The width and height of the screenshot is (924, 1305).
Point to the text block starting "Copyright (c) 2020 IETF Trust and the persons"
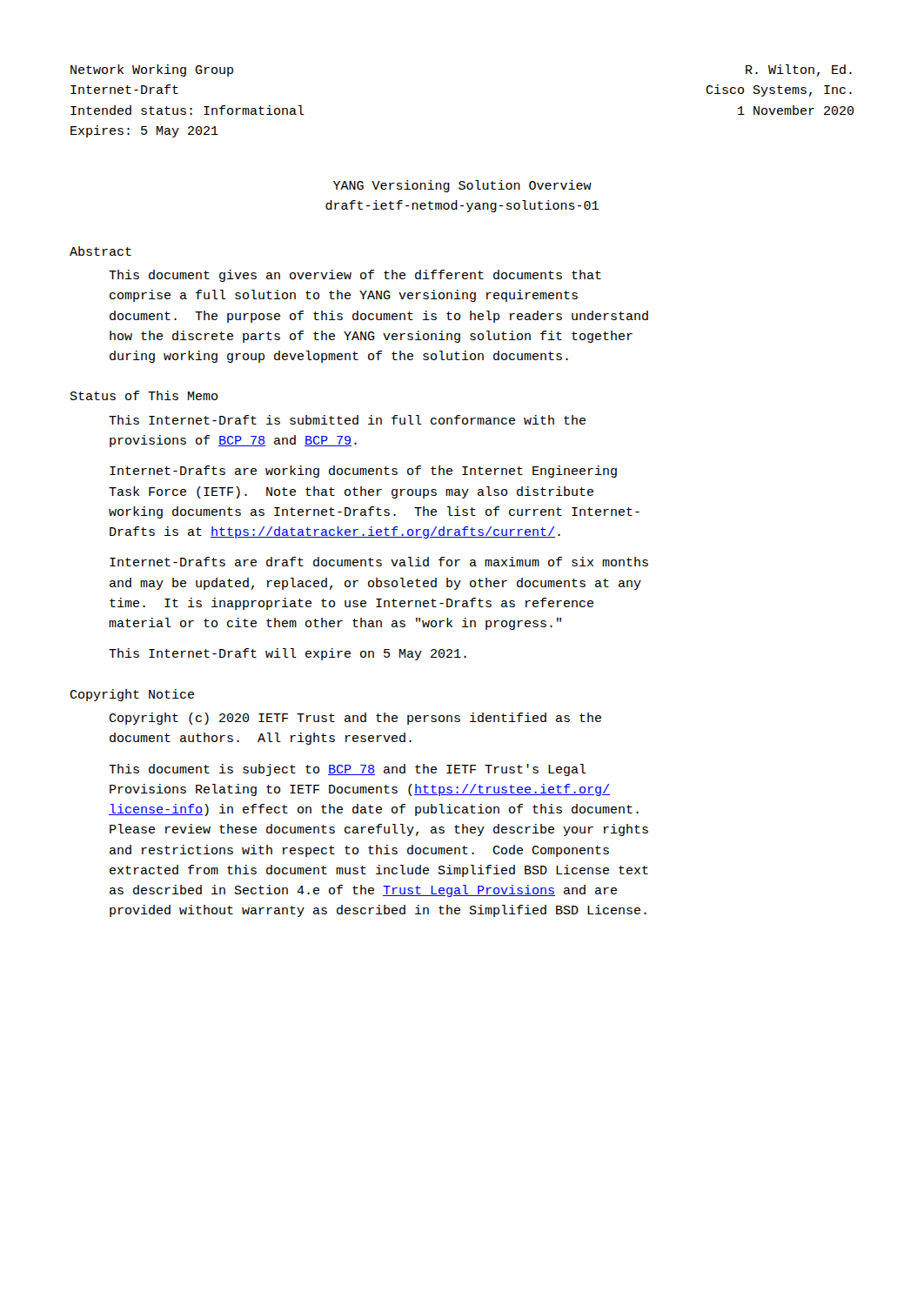point(355,729)
